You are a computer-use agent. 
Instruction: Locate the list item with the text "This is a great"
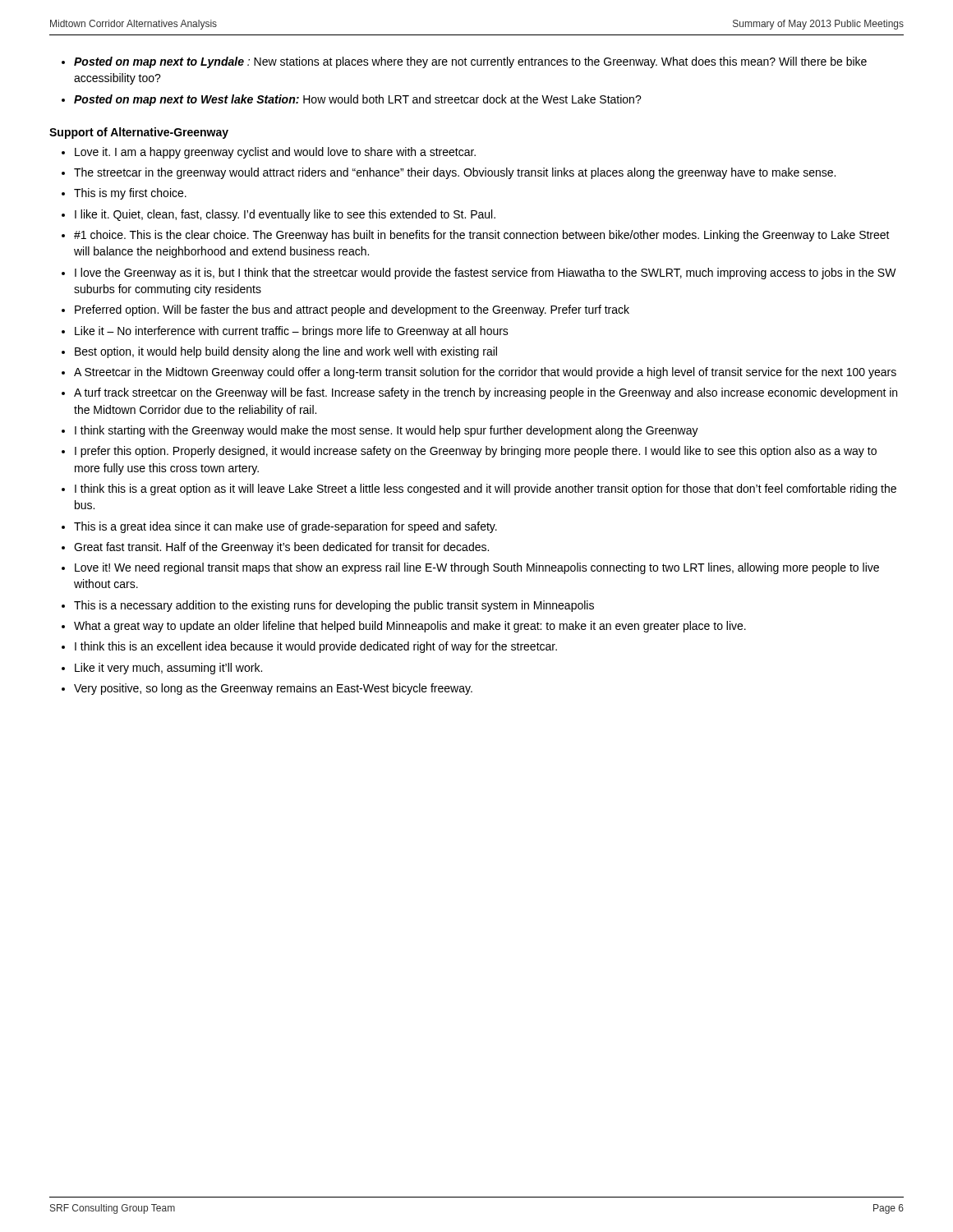tap(286, 526)
